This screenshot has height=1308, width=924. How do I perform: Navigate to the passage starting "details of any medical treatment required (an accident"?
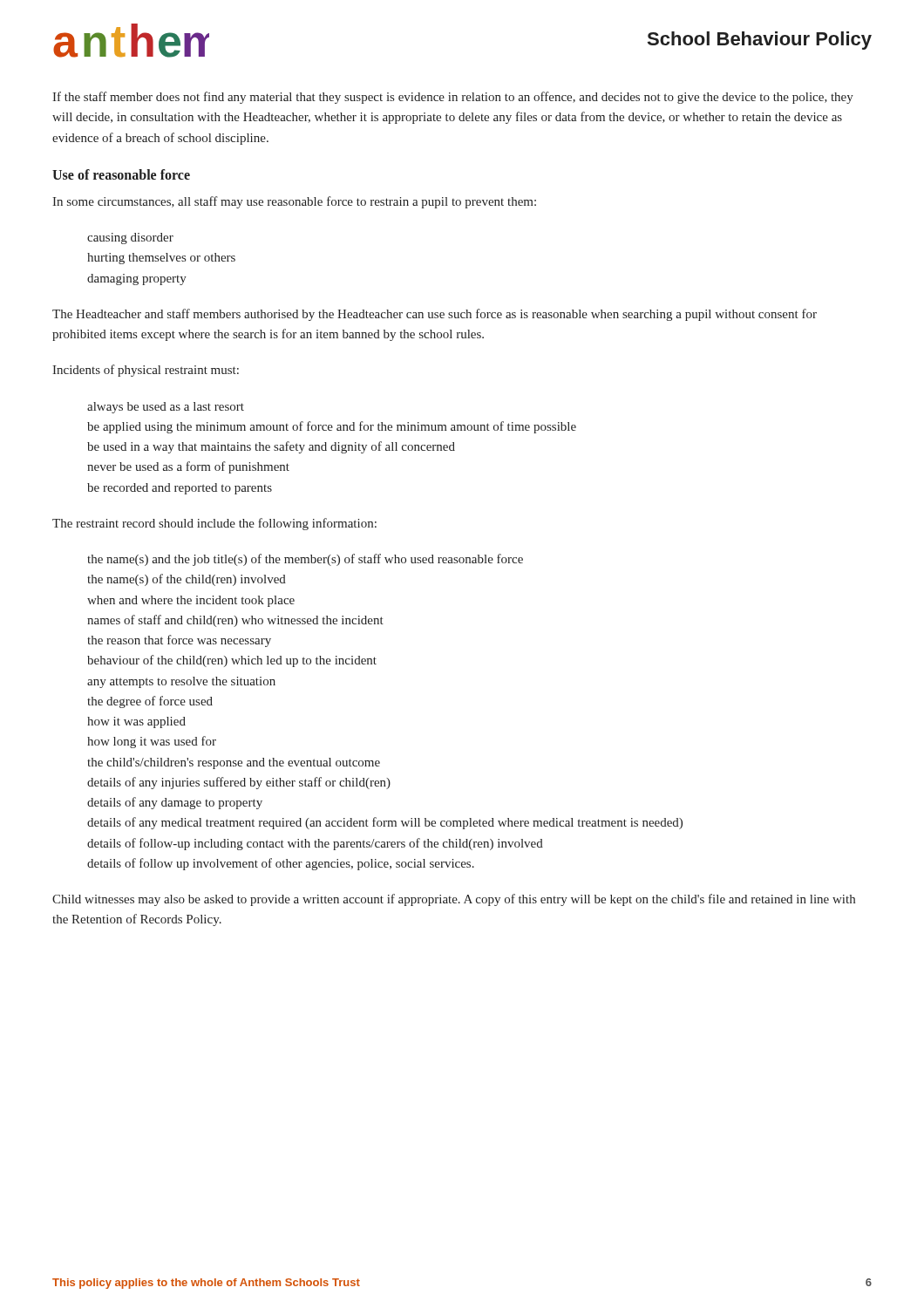tap(385, 823)
